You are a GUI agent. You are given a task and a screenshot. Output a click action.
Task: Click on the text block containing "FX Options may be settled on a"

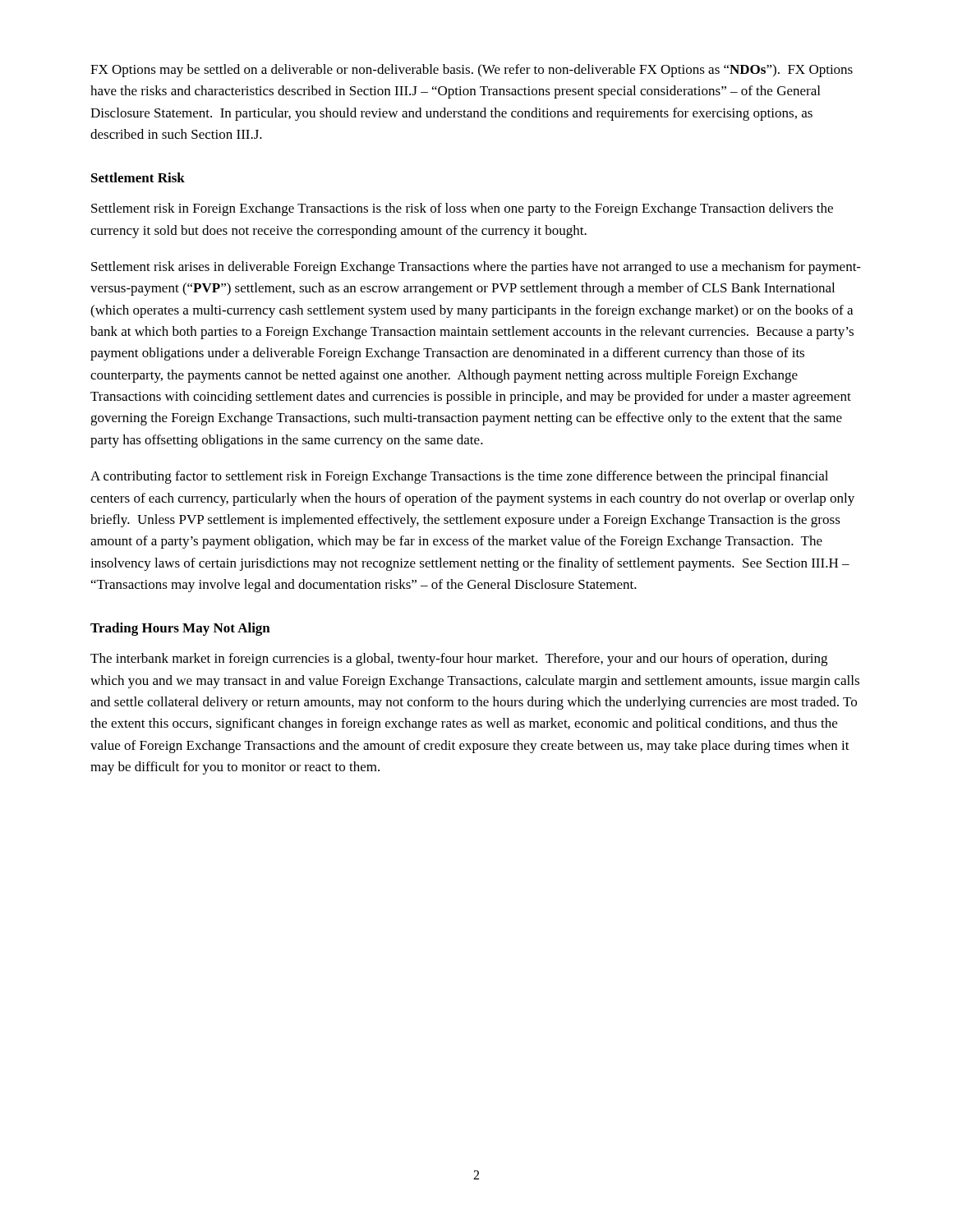pos(476,102)
